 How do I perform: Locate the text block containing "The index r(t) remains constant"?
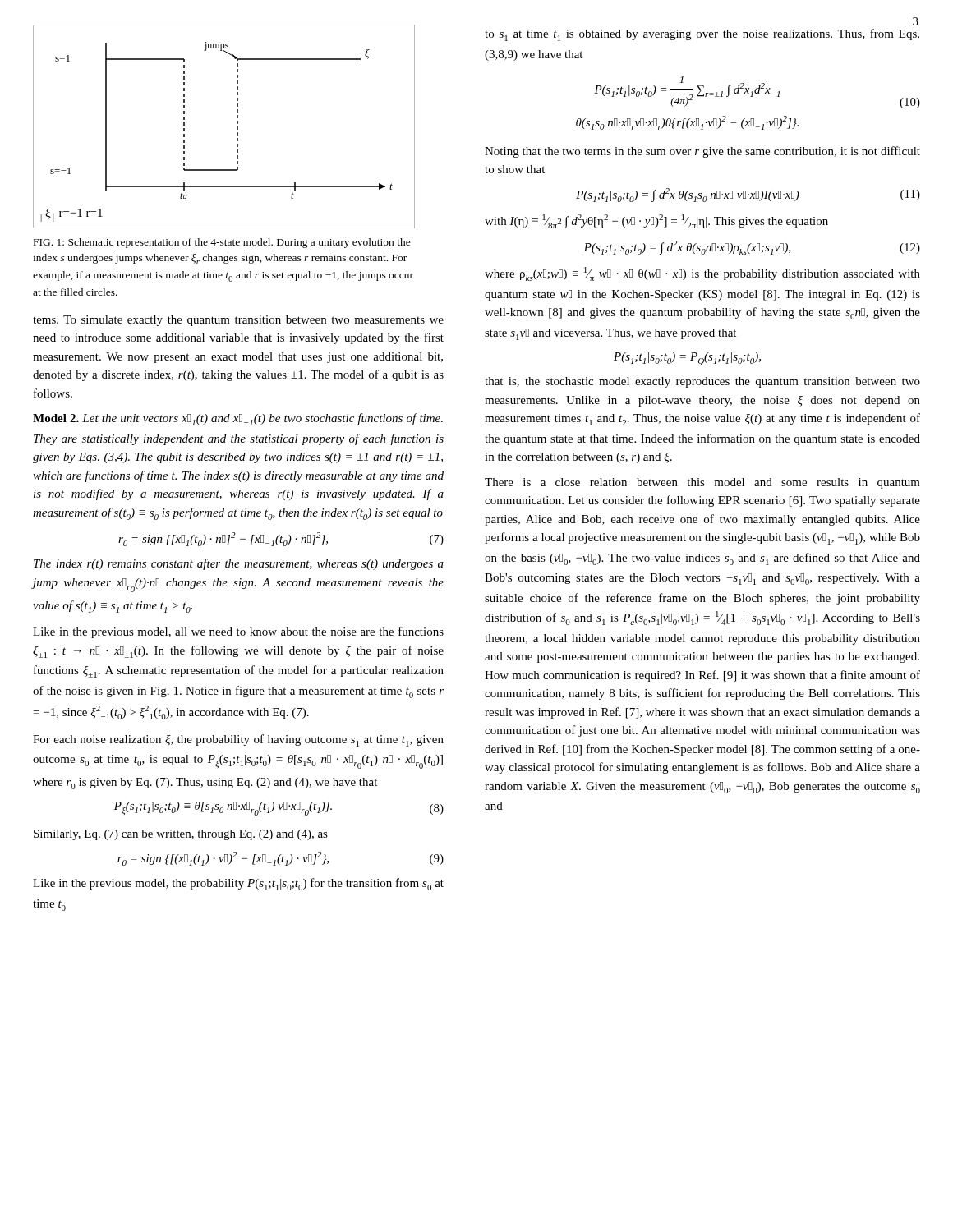coord(238,586)
